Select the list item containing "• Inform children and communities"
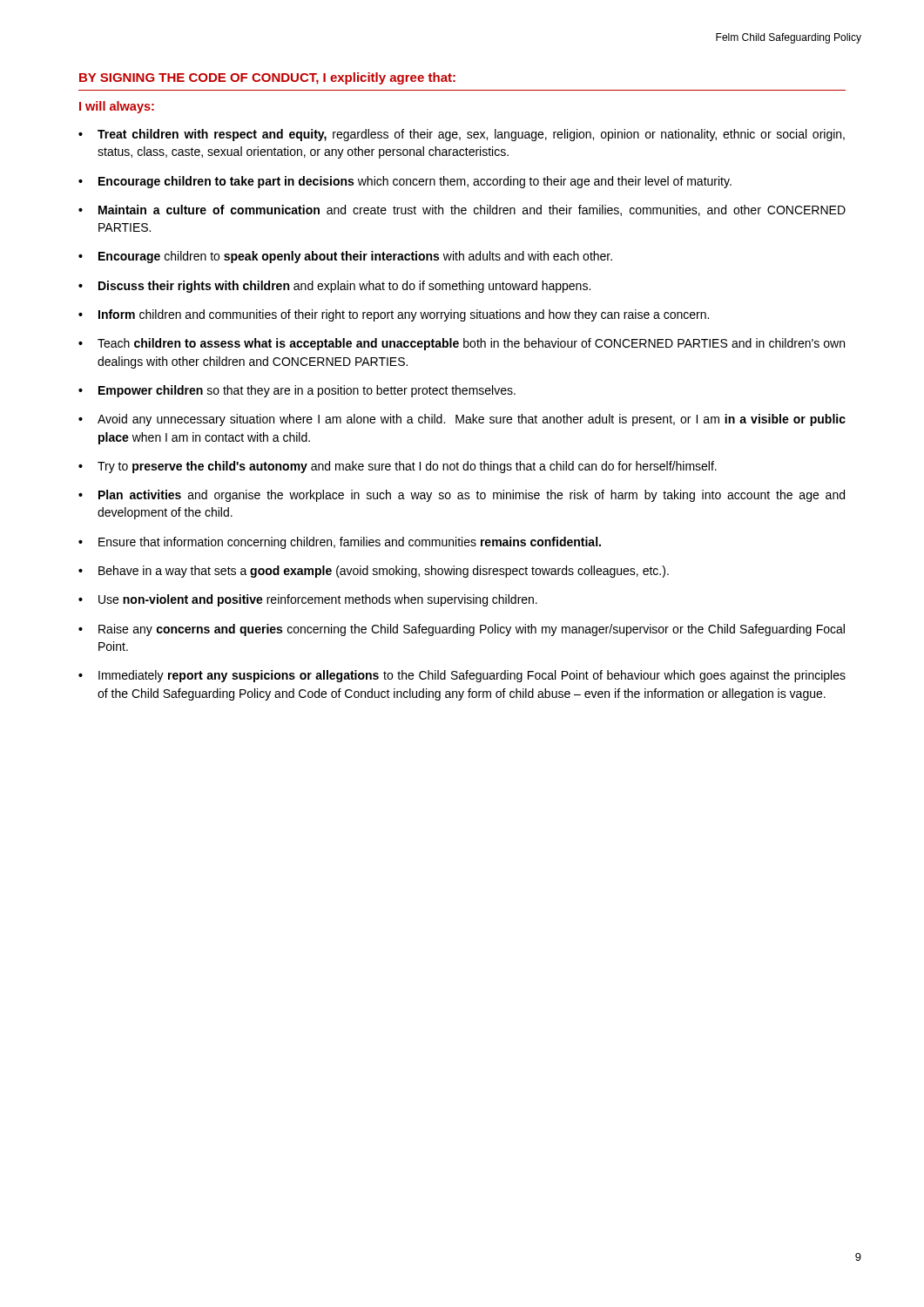Viewport: 924px width, 1307px height. coord(462,315)
